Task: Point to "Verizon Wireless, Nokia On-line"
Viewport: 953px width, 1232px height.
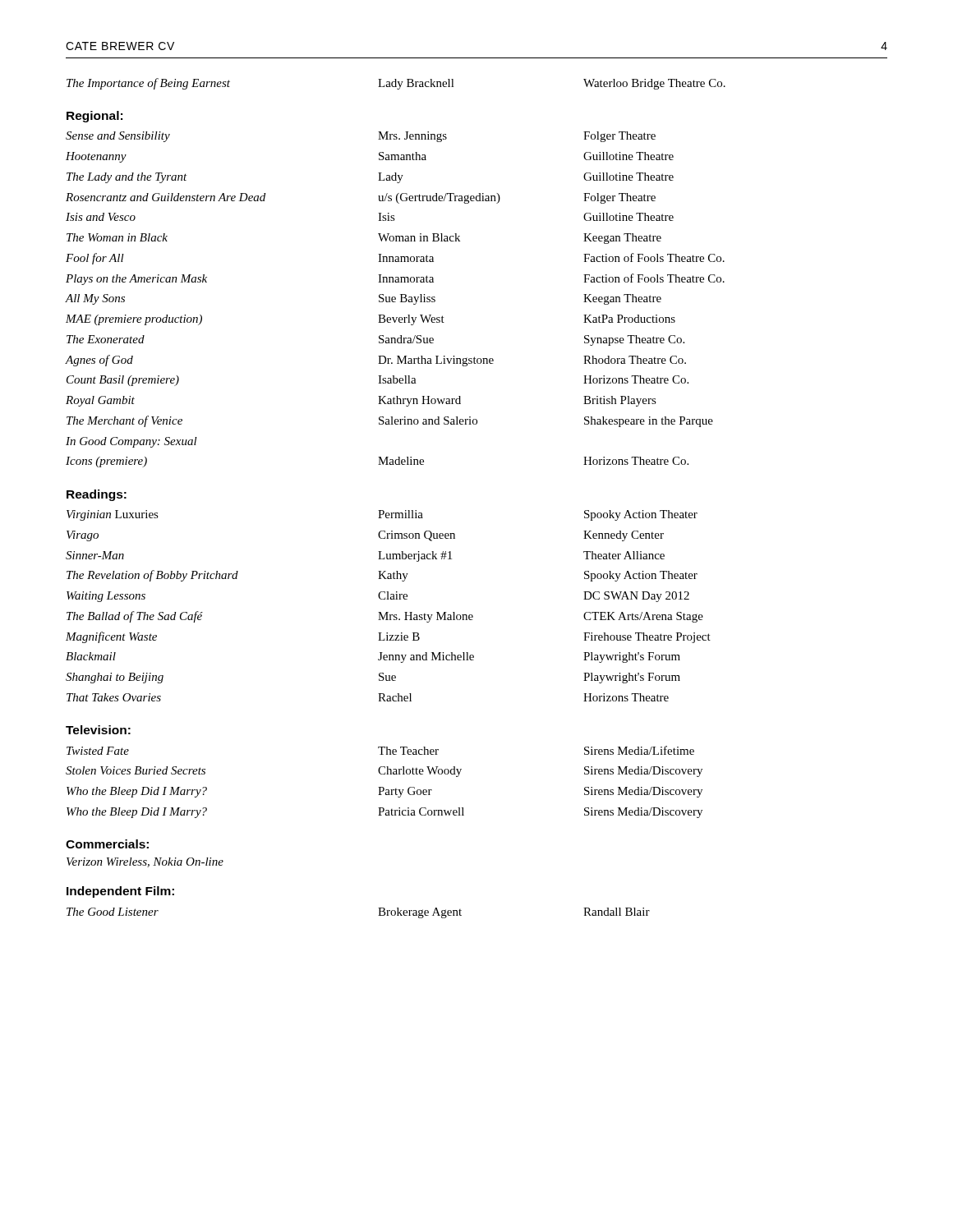Action: [x=145, y=862]
